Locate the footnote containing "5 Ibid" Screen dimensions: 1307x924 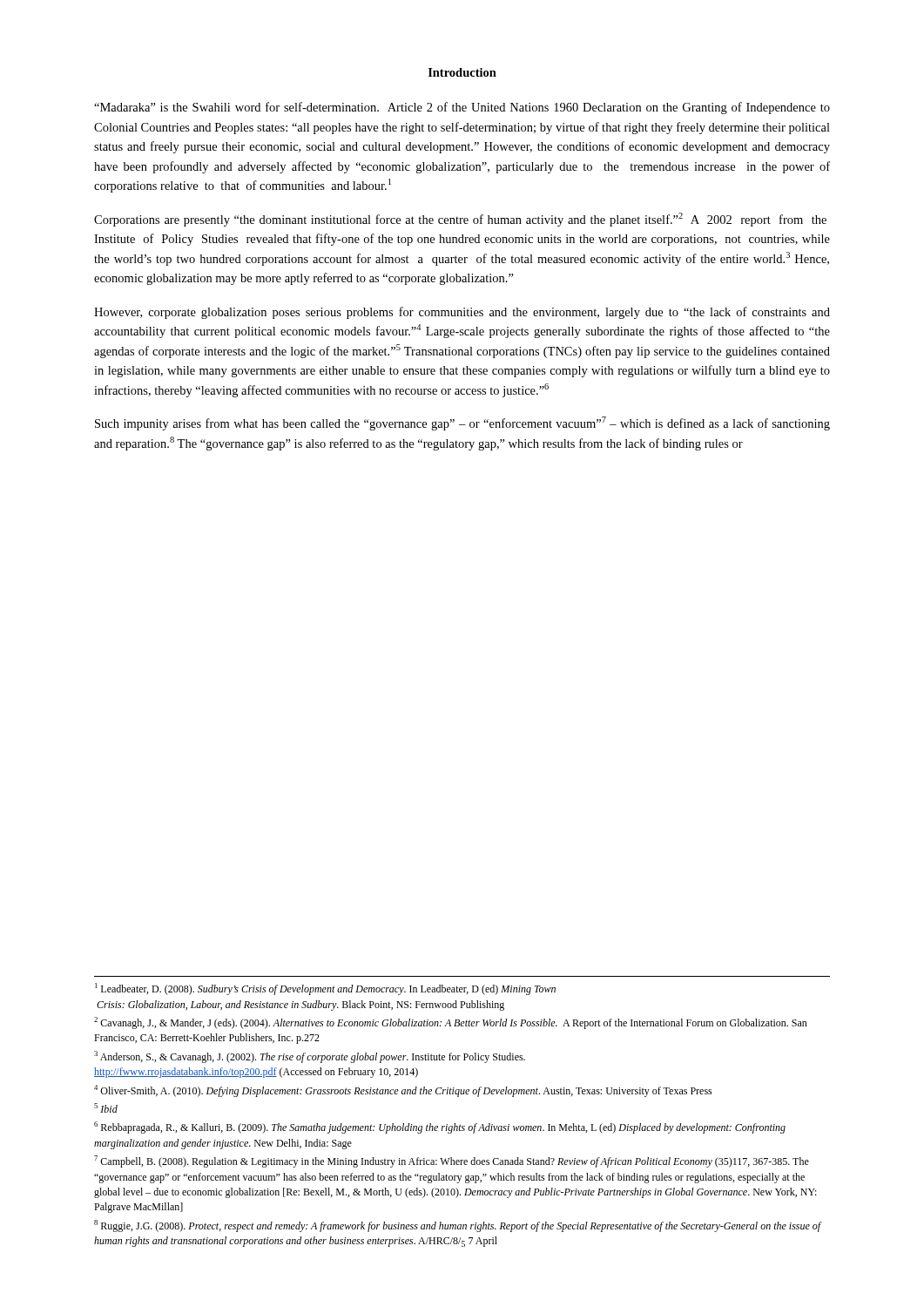click(x=106, y=1109)
